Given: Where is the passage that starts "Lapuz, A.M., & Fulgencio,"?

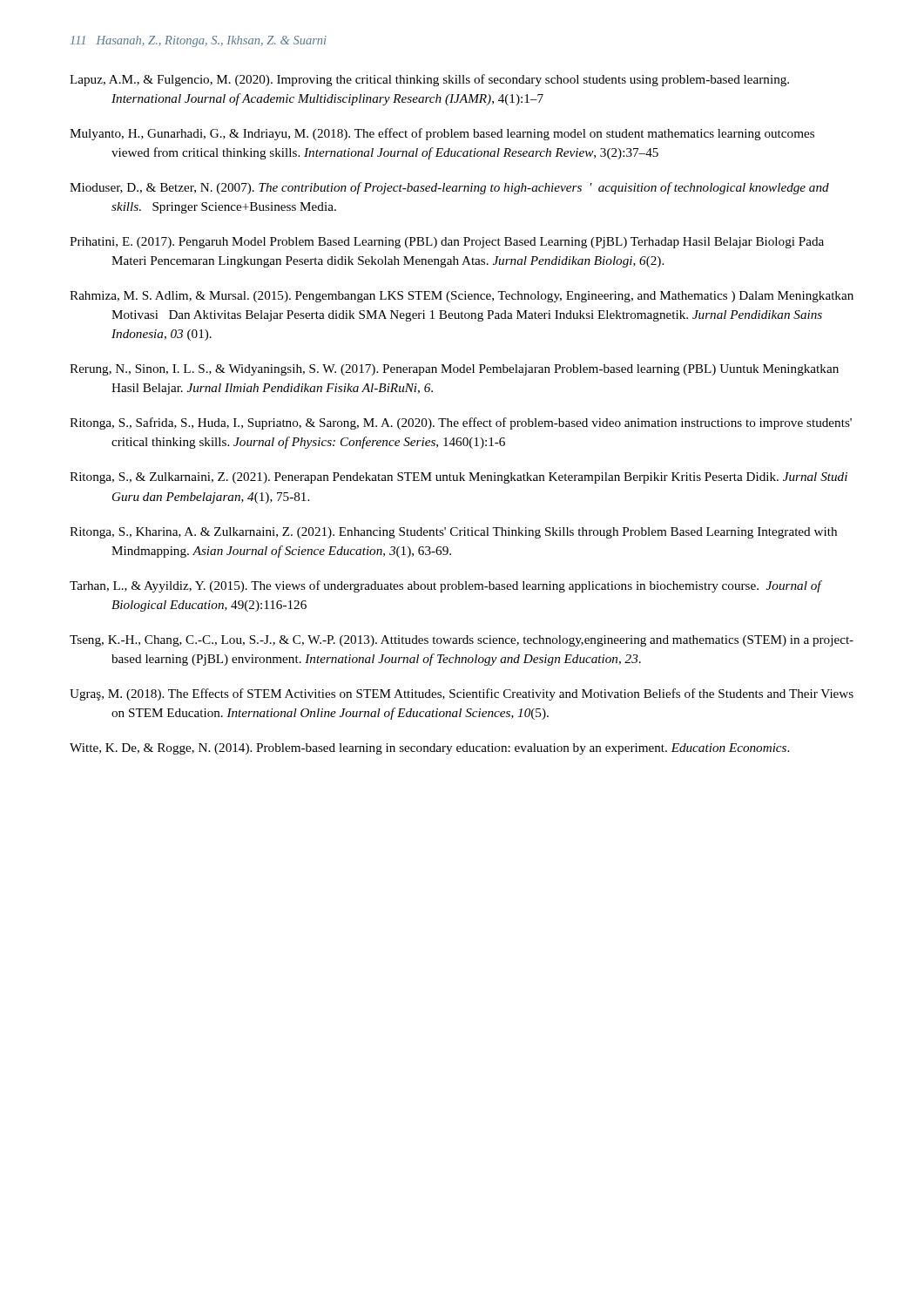Looking at the screenshot, I should [430, 88].
